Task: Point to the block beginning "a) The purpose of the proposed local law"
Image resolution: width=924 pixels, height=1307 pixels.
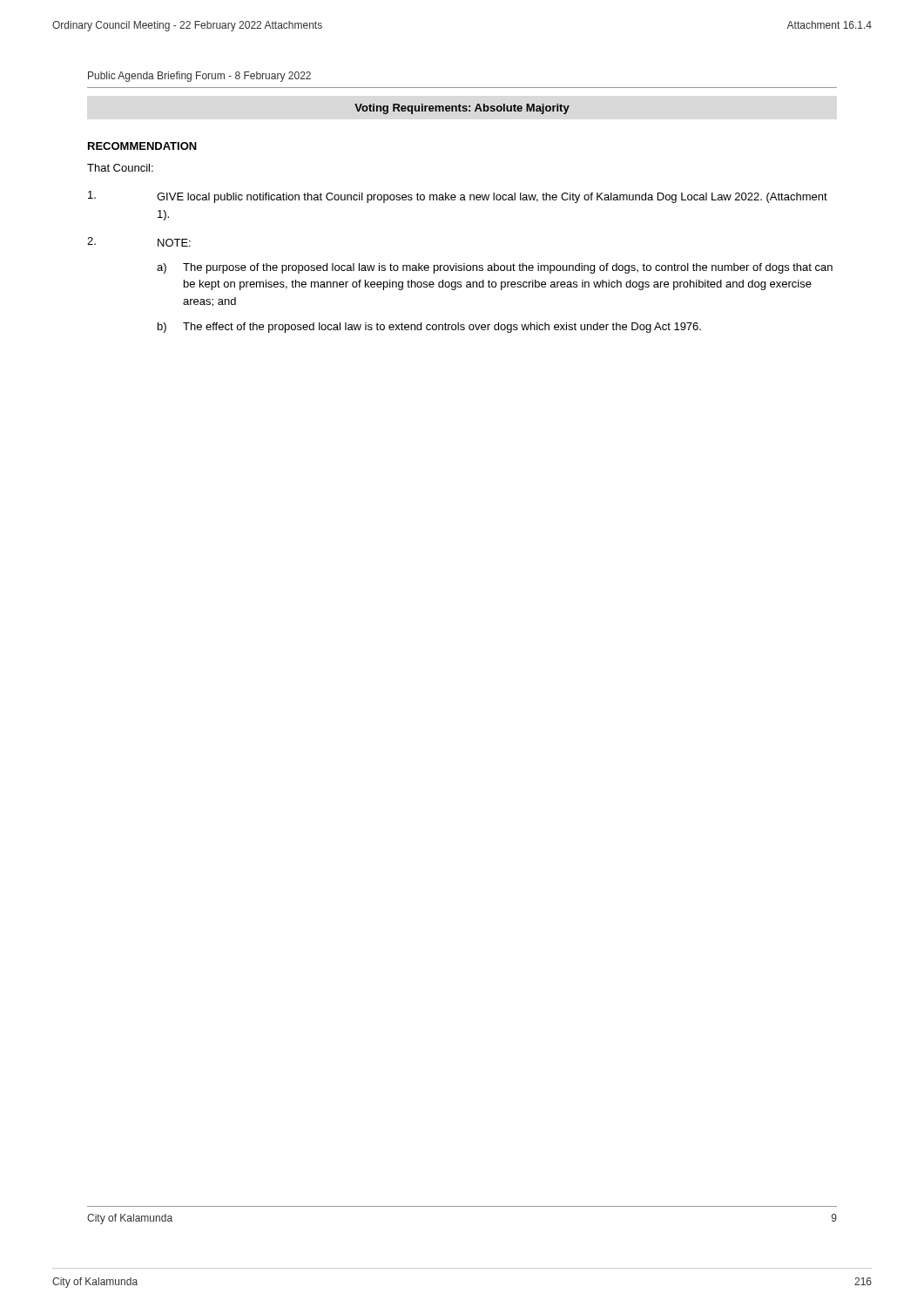Action: [x=497, y=284]
